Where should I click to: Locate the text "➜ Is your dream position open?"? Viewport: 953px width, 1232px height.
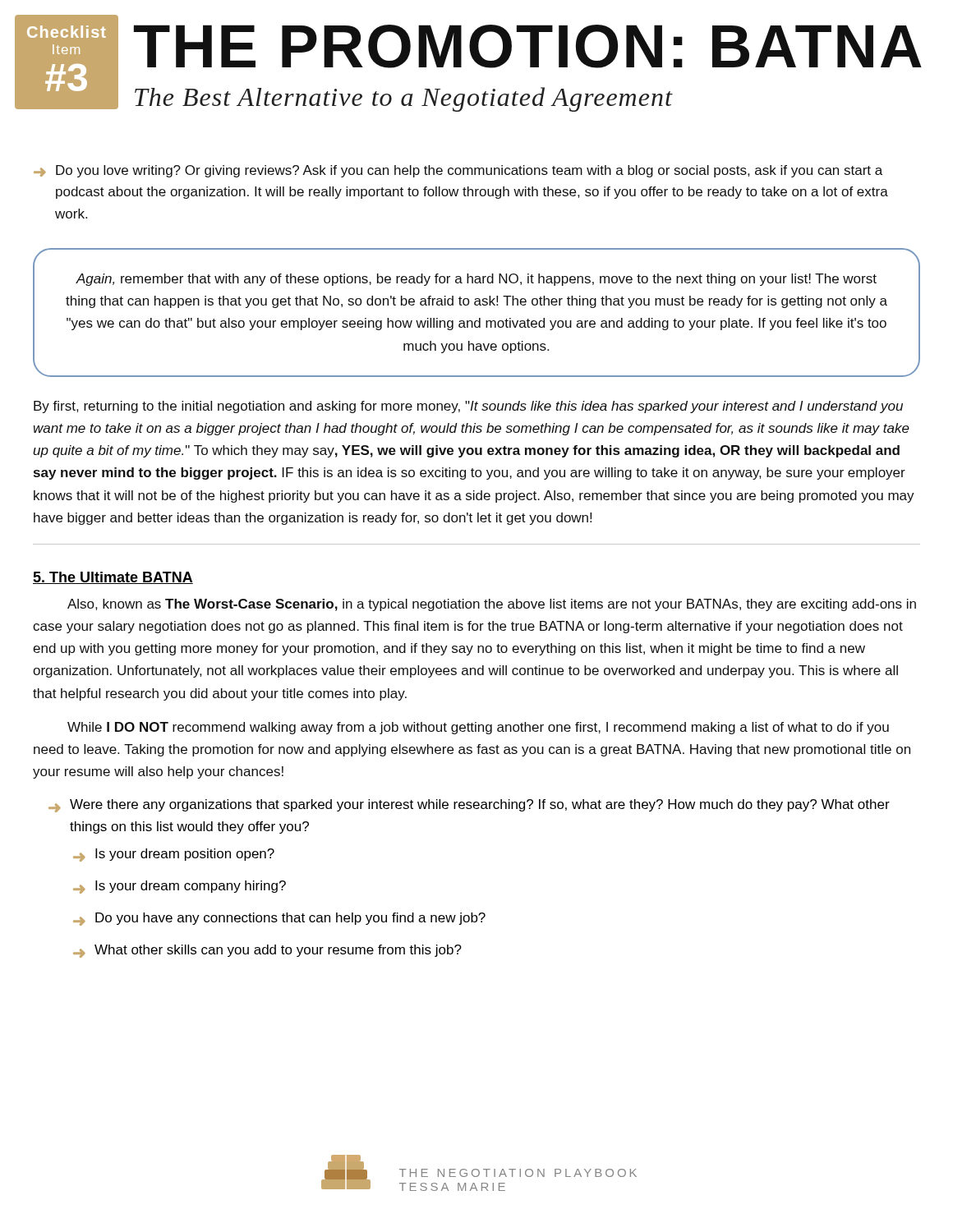click(173, 857)
